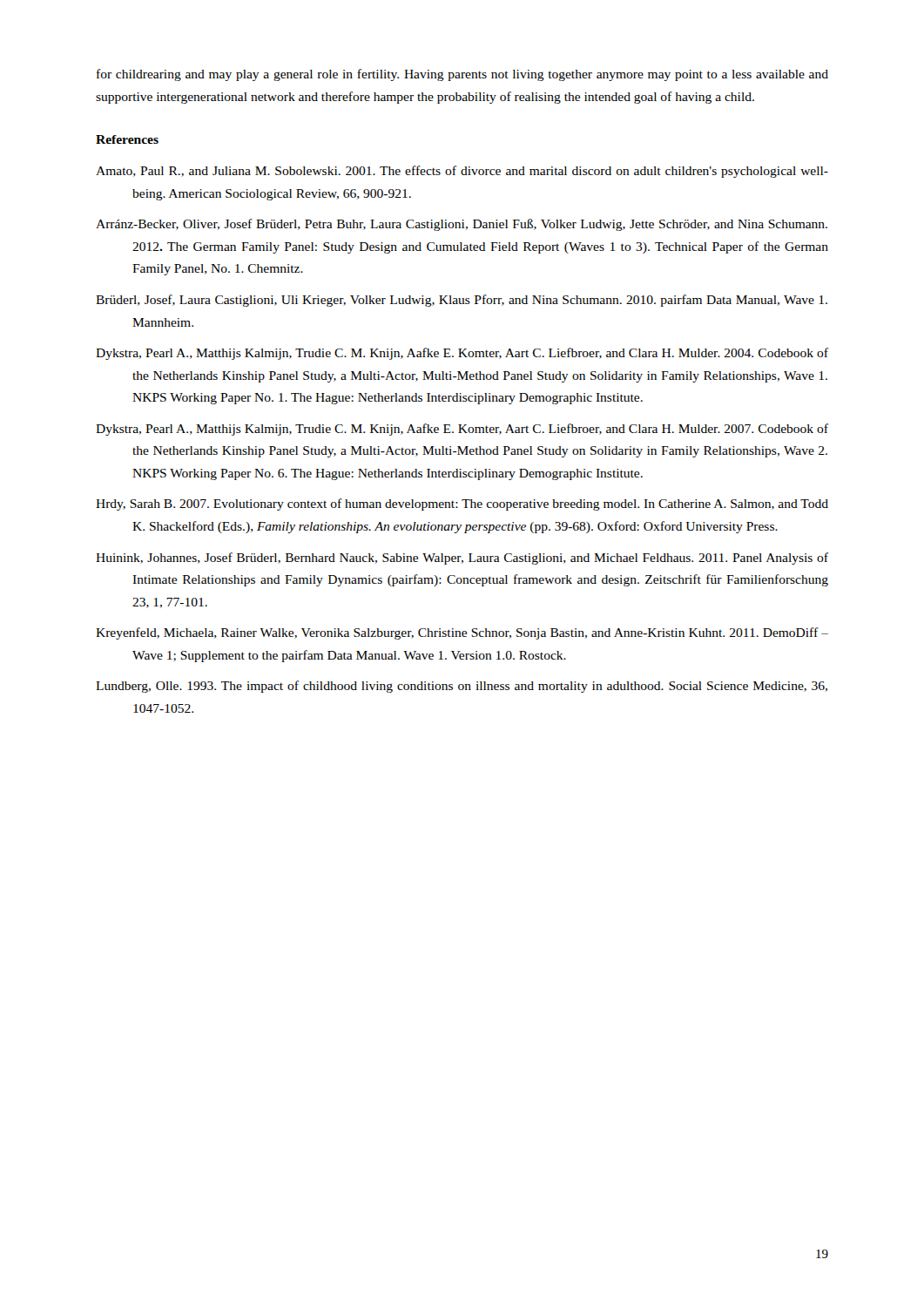Point to the block beginning "Hrdy, Sarah B. 2007."
This screenshot has height=1307, width=924.
462,515
